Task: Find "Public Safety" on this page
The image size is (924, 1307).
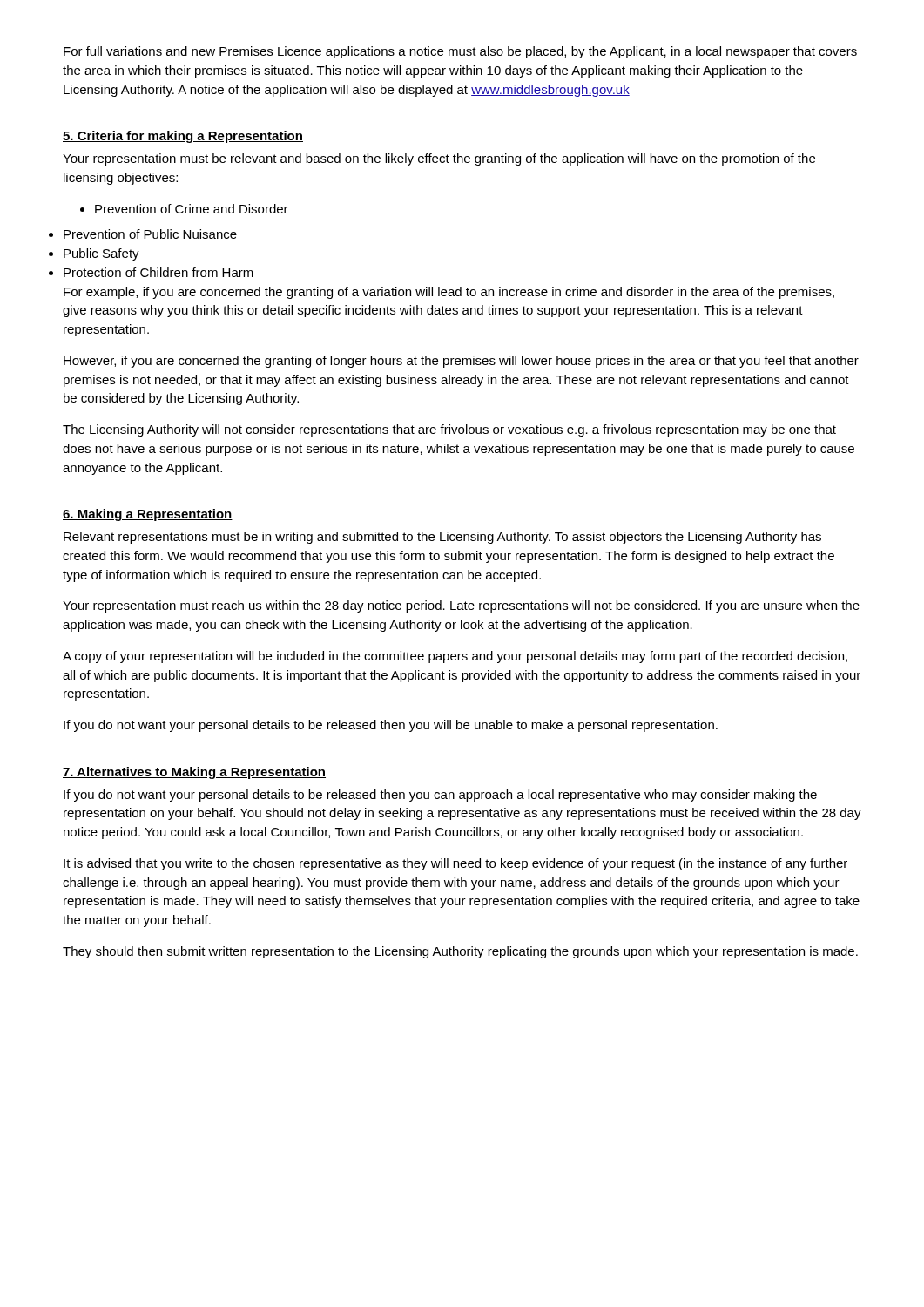Action: [x=101, y=254]
